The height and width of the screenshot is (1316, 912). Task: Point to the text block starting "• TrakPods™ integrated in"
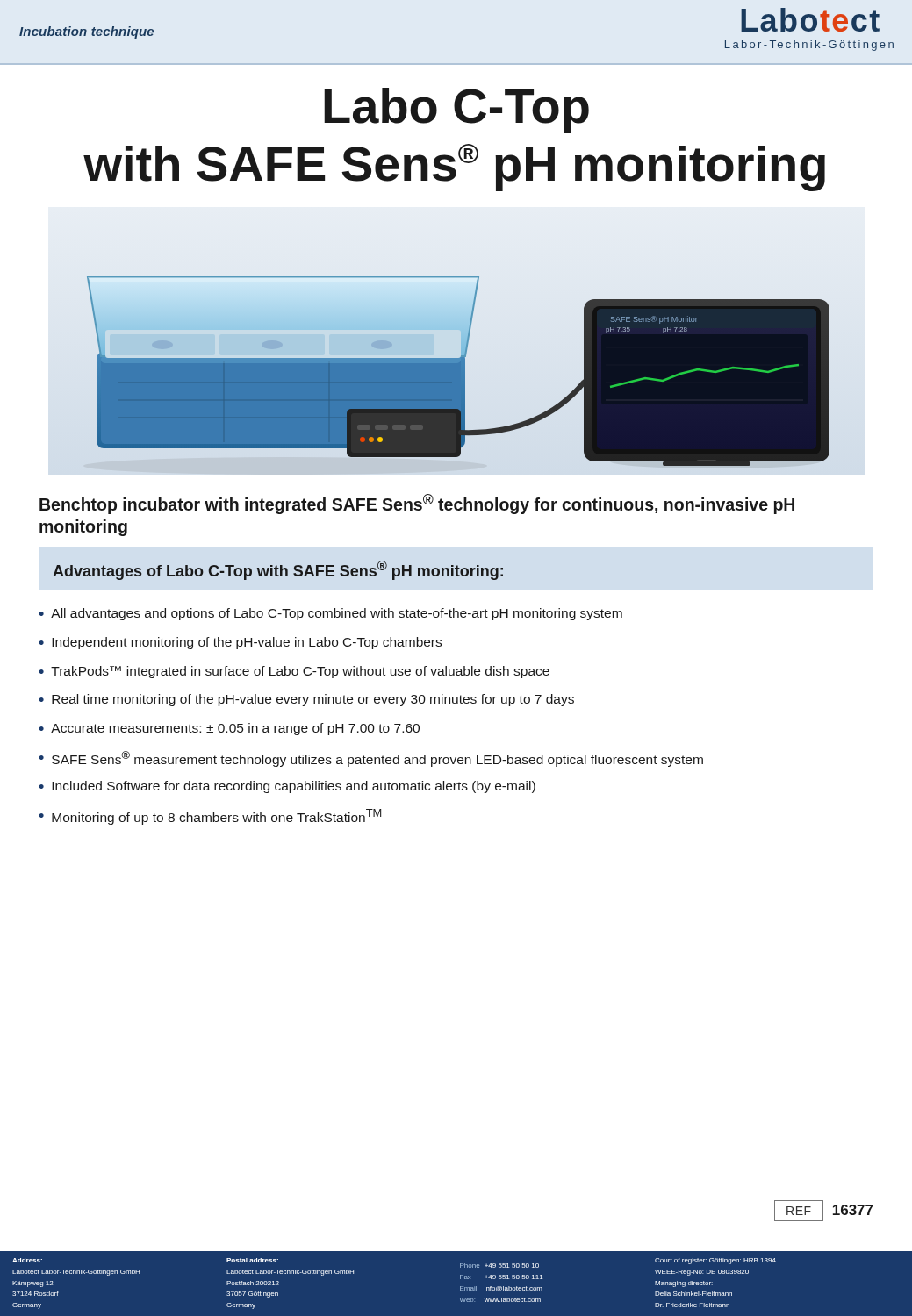[x=294, y=672]
